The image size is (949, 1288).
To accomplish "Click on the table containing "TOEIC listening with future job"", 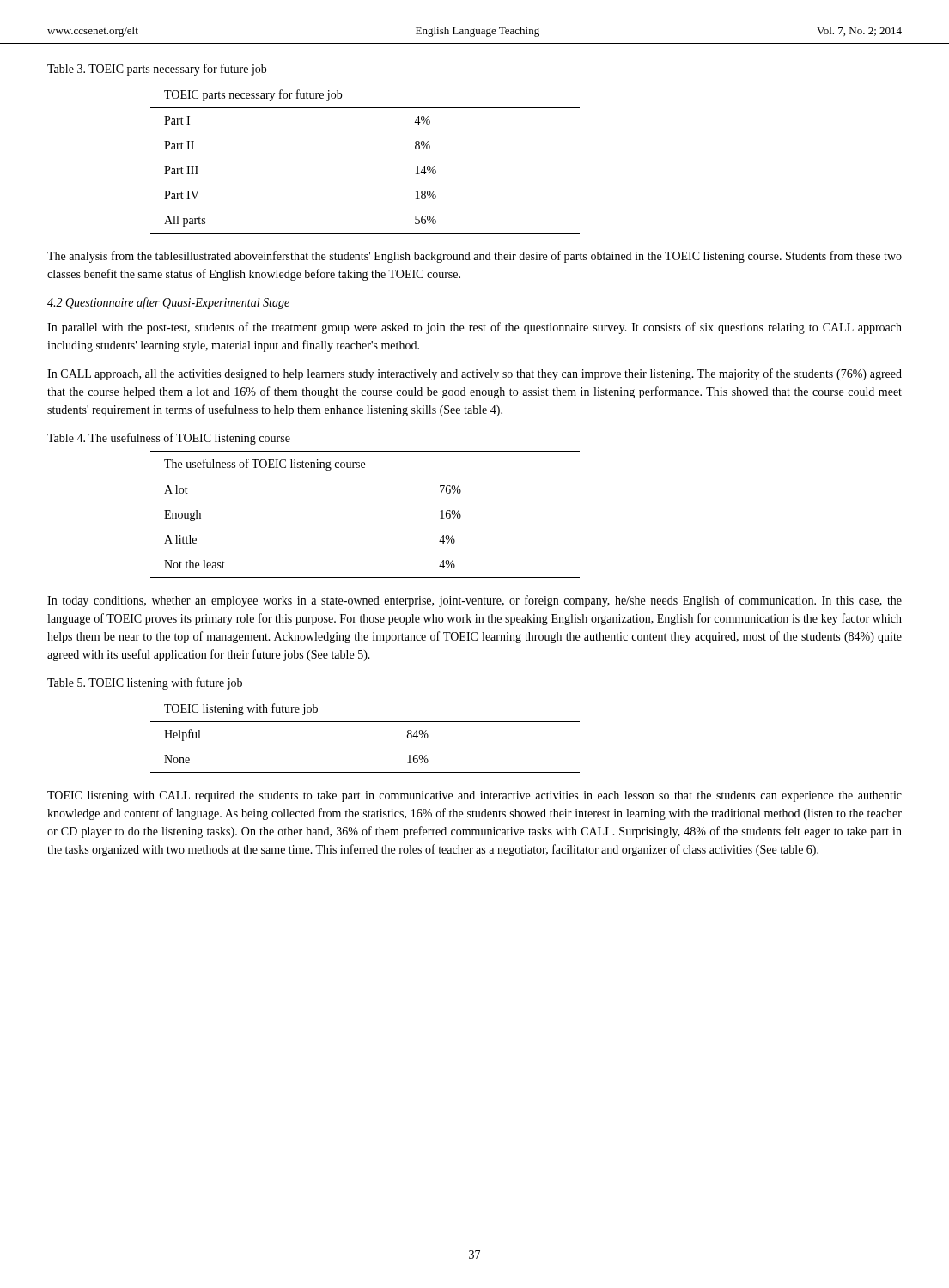I will tap(474, 734).
